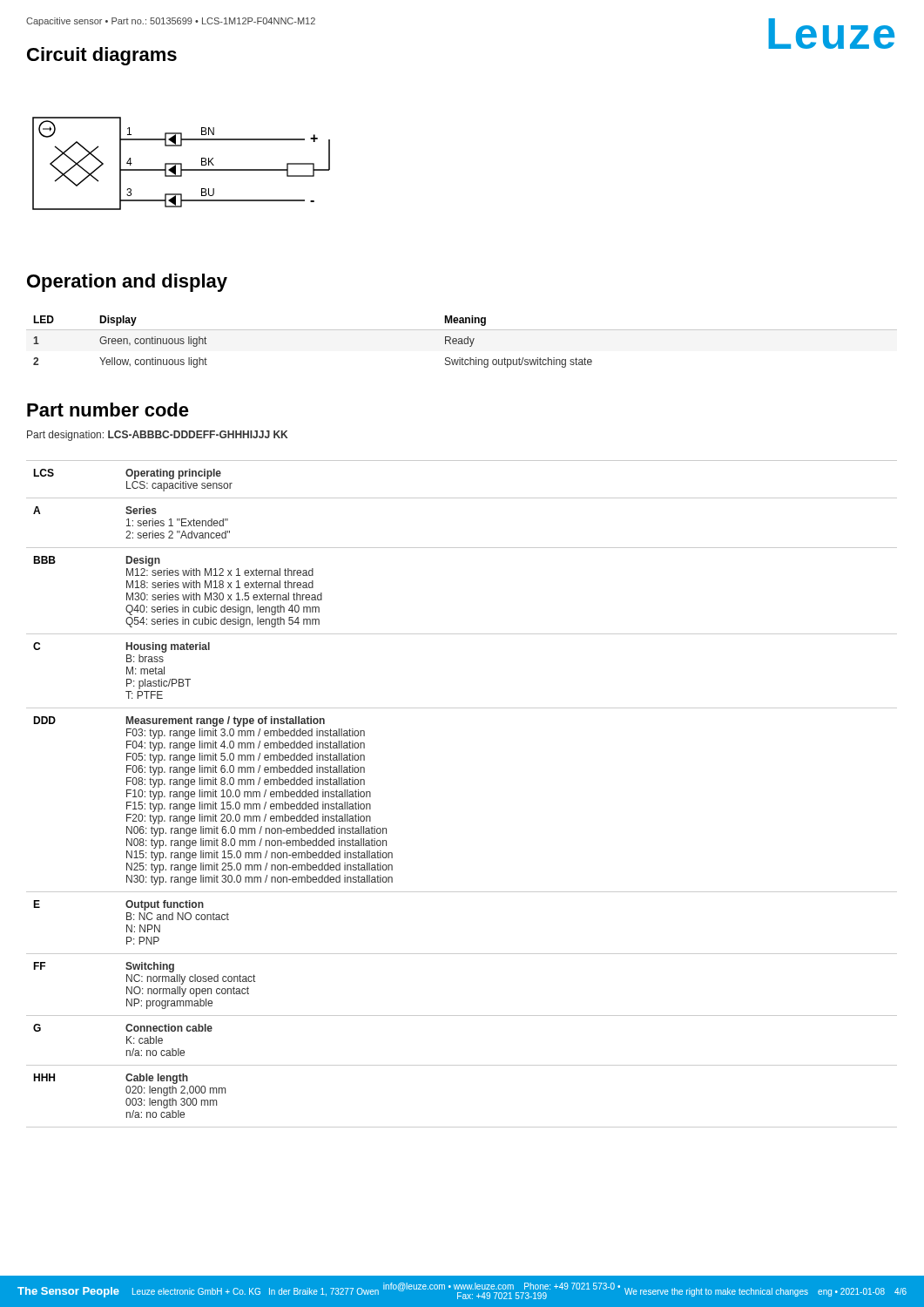Locate the table with the text "Yellow, continuous light"
Image resolution: width=924 pixels, height=1307 pixels.
(462, 338)
